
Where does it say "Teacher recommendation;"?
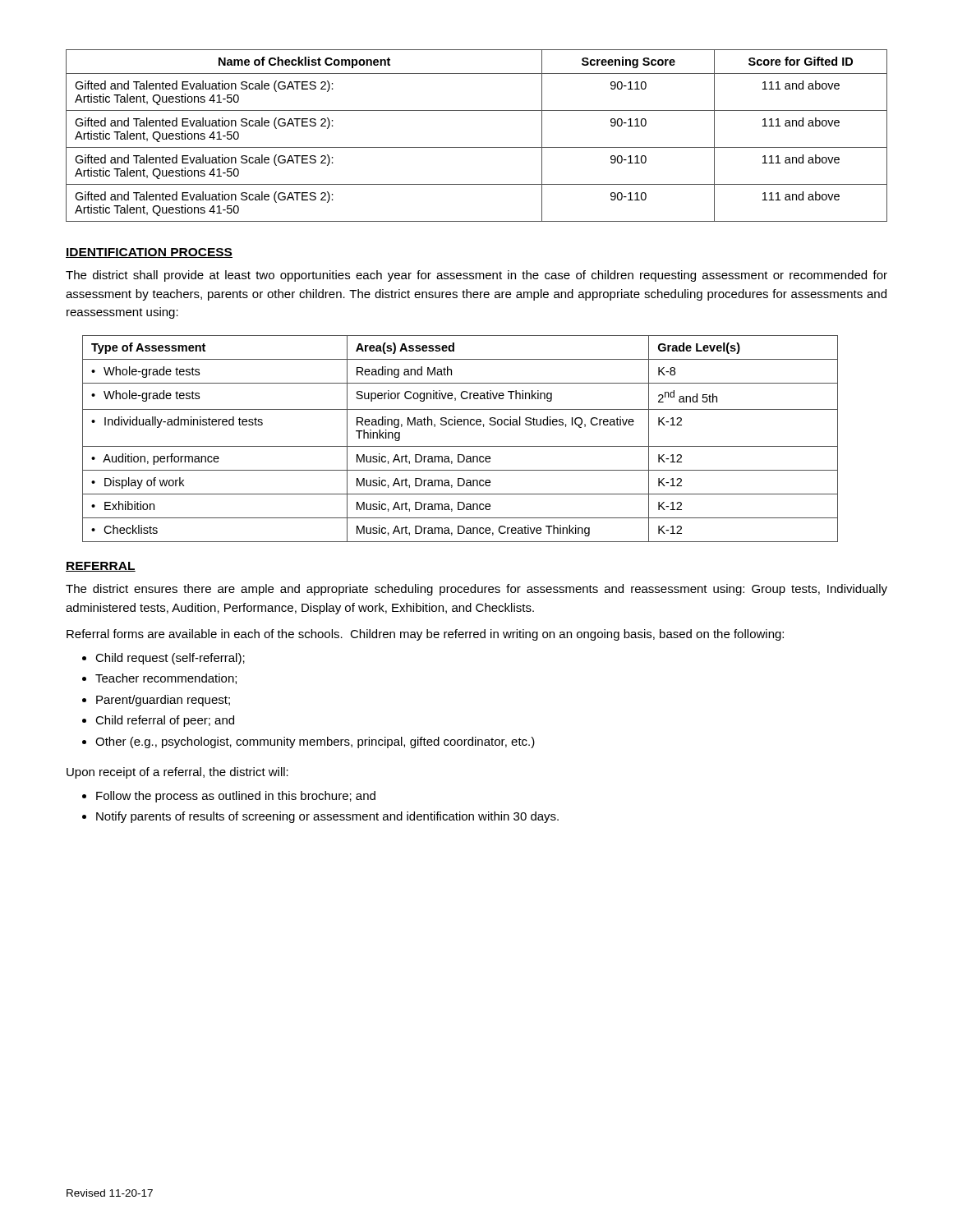[x=167, y=678]
